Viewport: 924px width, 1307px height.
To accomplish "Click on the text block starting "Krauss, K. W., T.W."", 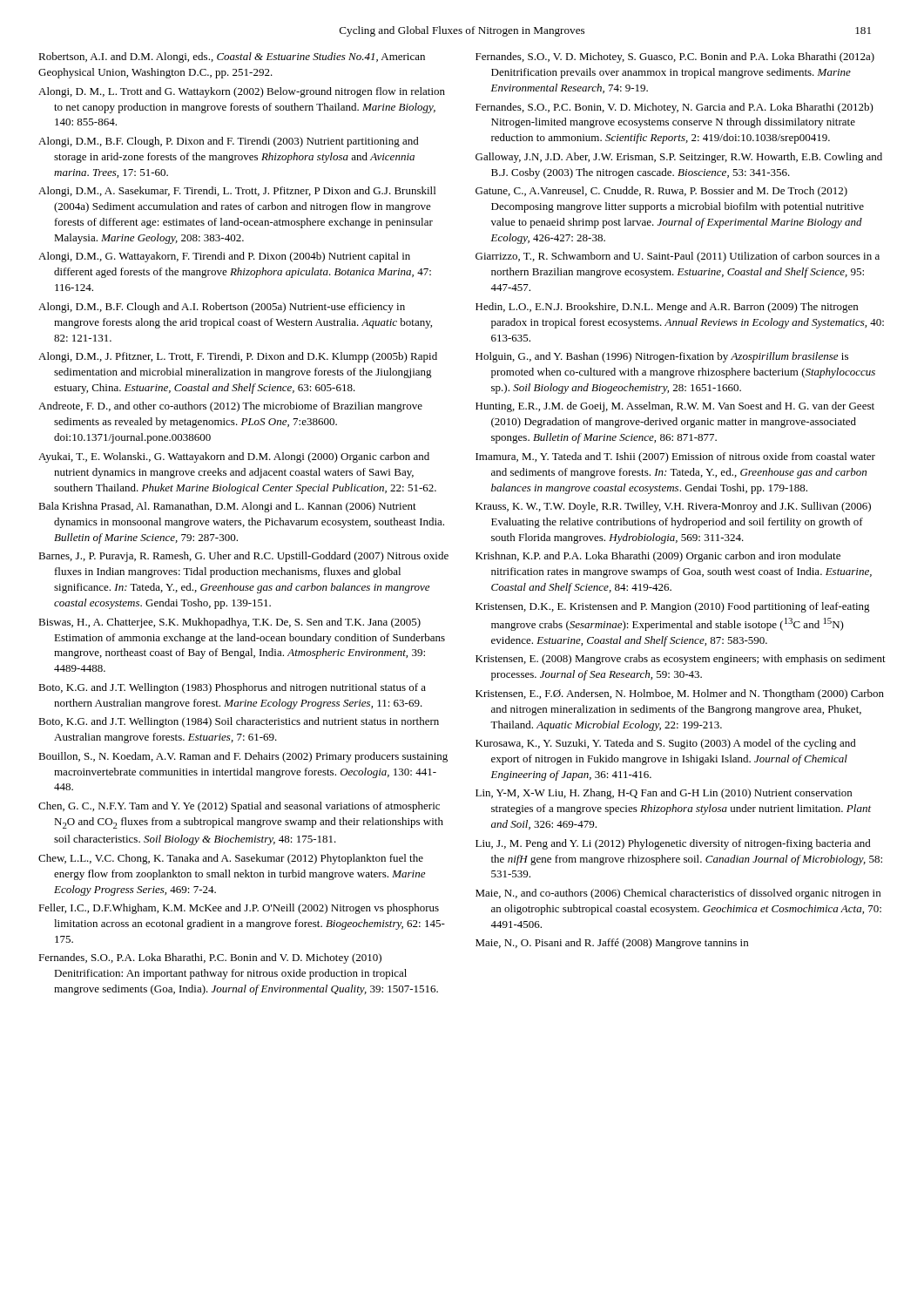I will click(x=673, y=521).
